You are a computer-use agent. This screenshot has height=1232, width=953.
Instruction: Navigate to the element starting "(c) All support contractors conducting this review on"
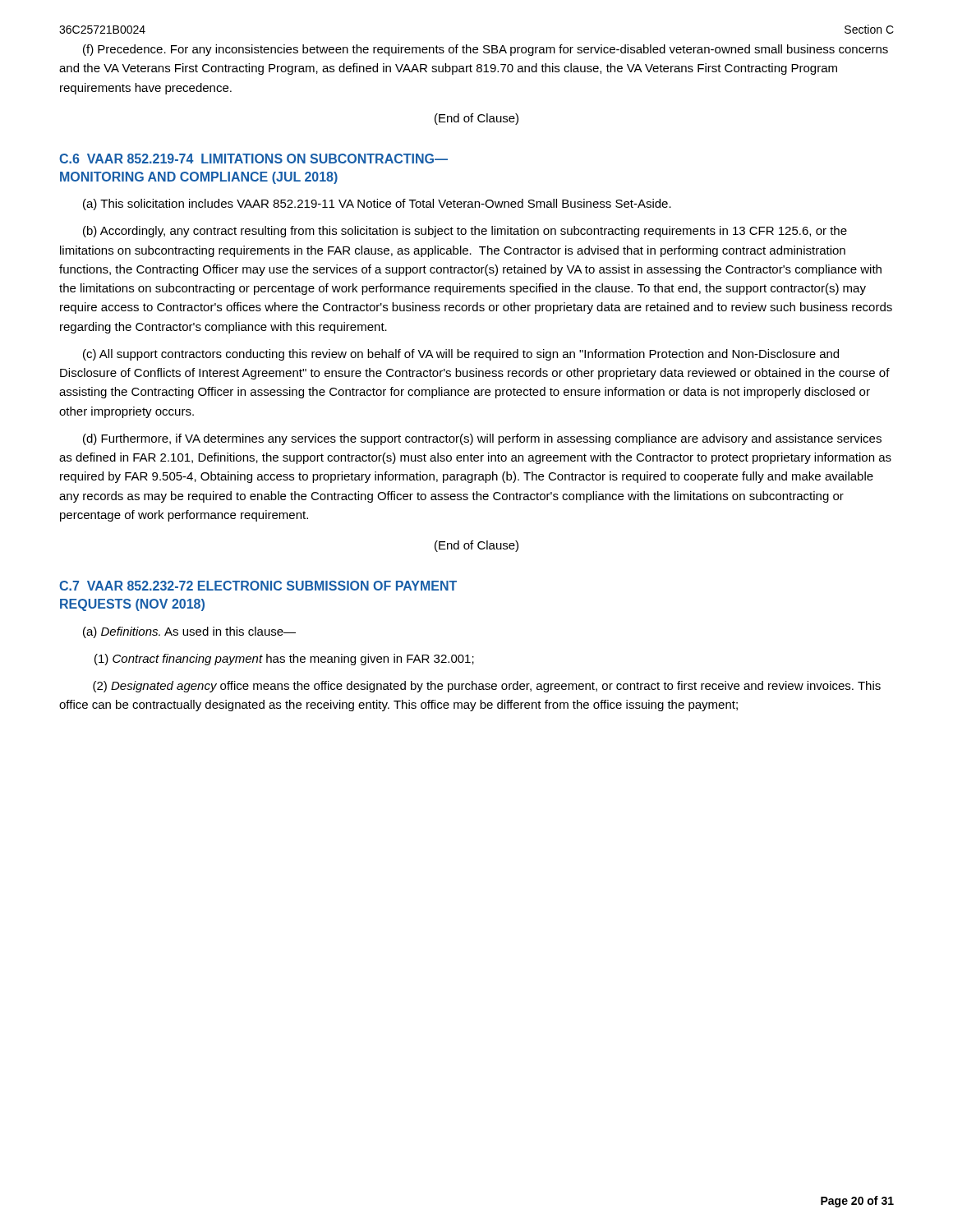(x=474, y=382)
